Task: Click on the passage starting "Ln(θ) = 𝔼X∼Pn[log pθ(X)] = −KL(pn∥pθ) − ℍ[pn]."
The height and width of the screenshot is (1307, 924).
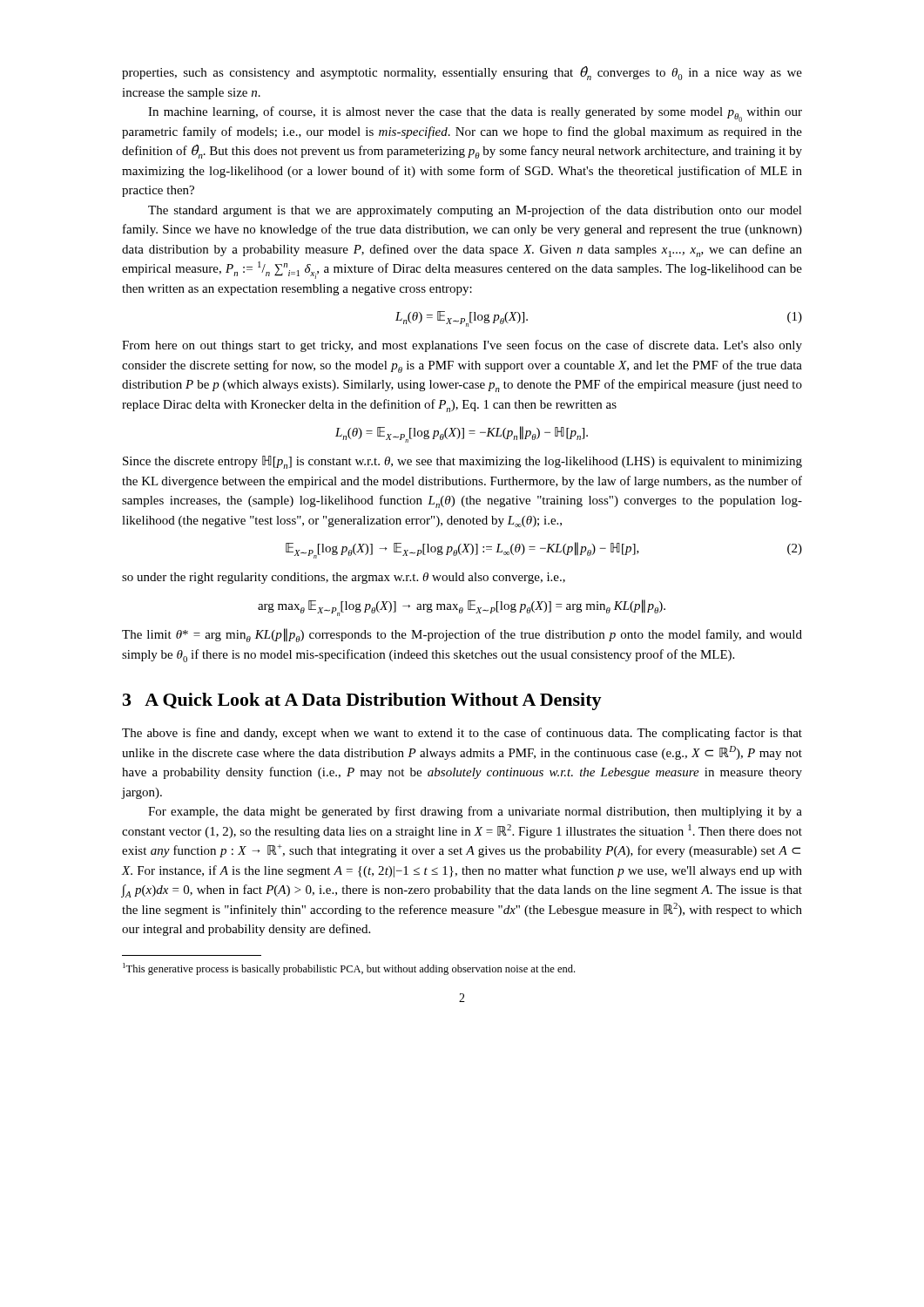Action: coord(462,433)
